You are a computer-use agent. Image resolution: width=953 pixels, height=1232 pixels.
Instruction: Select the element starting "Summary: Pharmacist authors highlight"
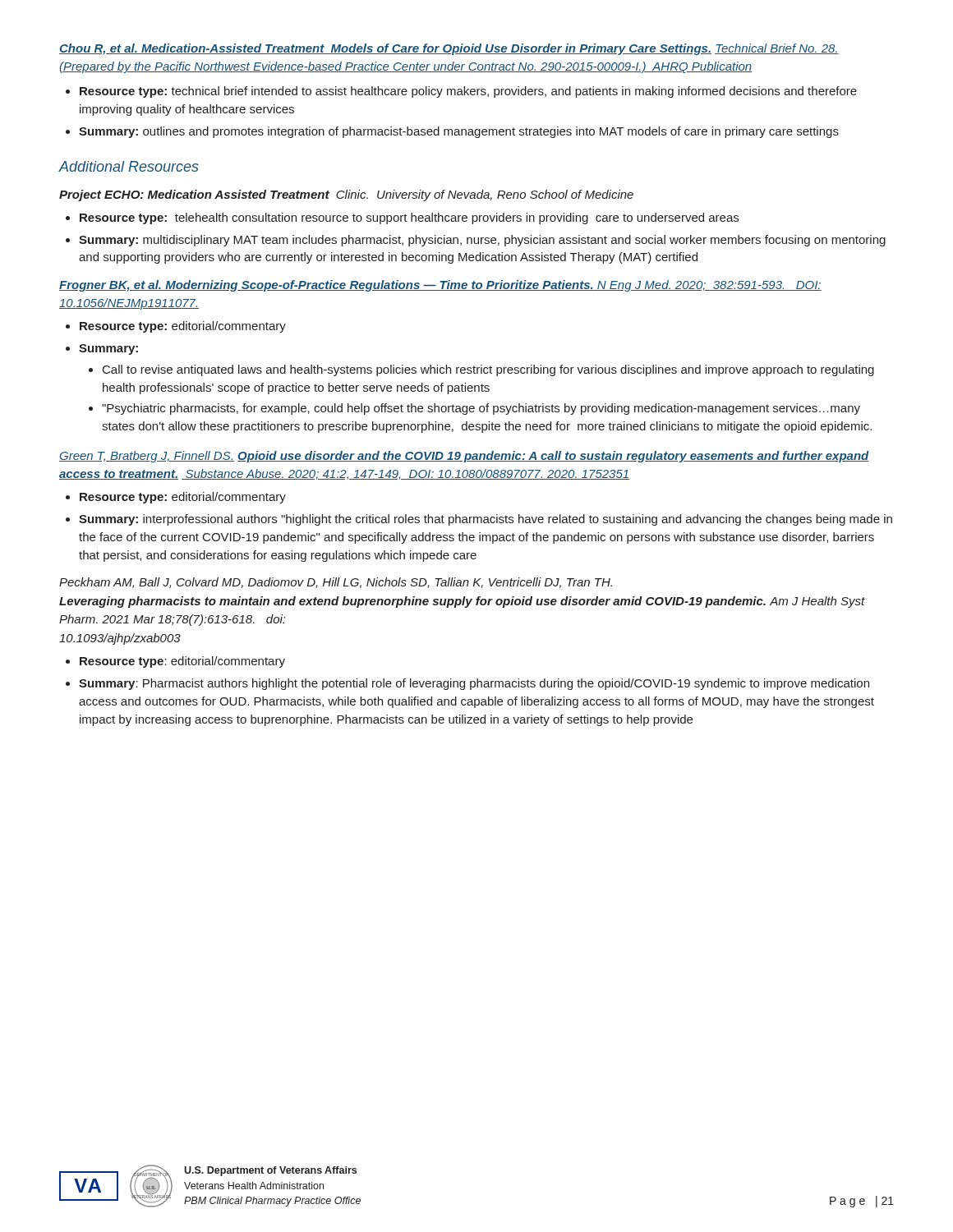click(x=486, y=701)
